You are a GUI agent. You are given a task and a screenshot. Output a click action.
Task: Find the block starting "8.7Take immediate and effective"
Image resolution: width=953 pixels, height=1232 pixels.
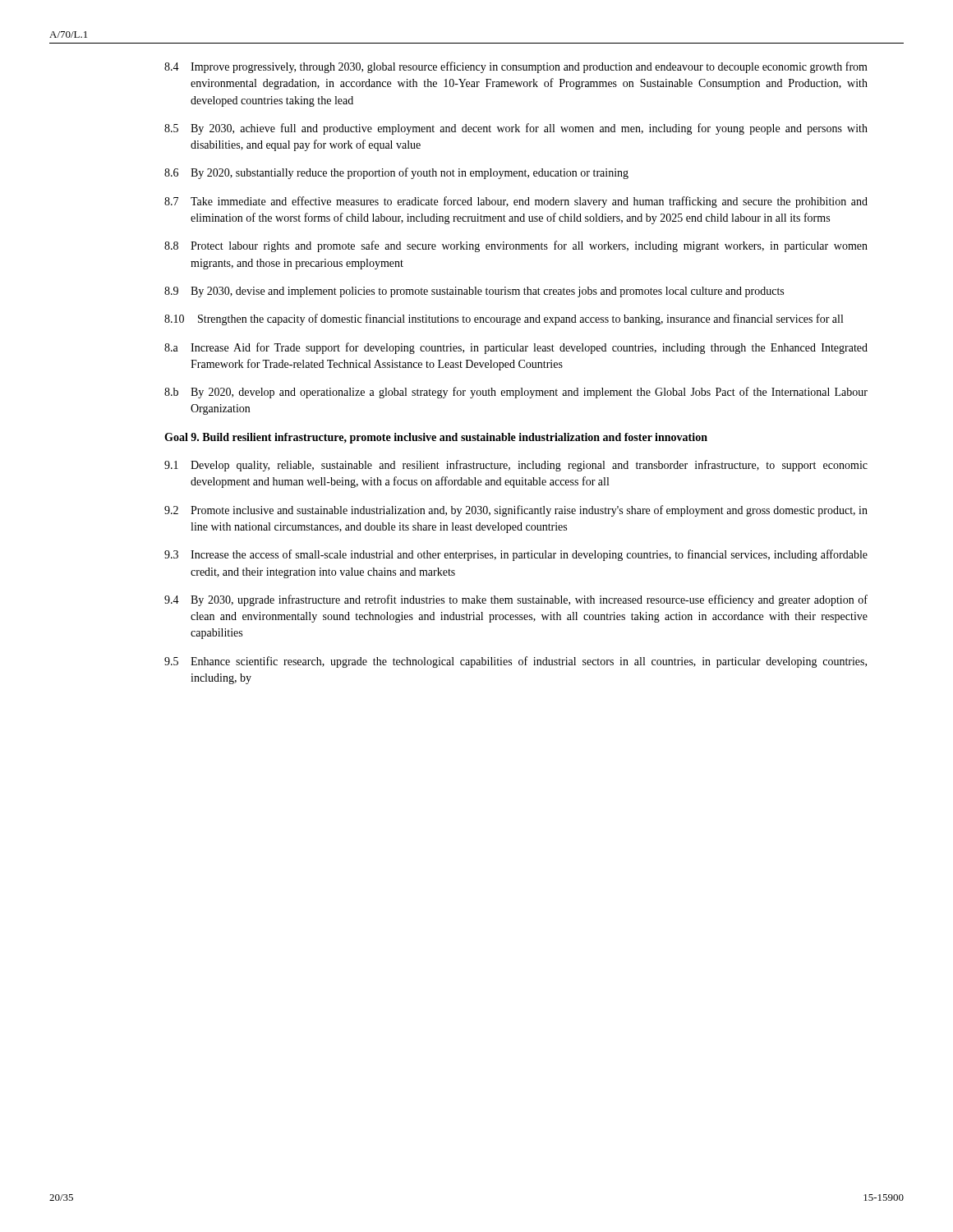pyautogui.click(x=516, y=210)
